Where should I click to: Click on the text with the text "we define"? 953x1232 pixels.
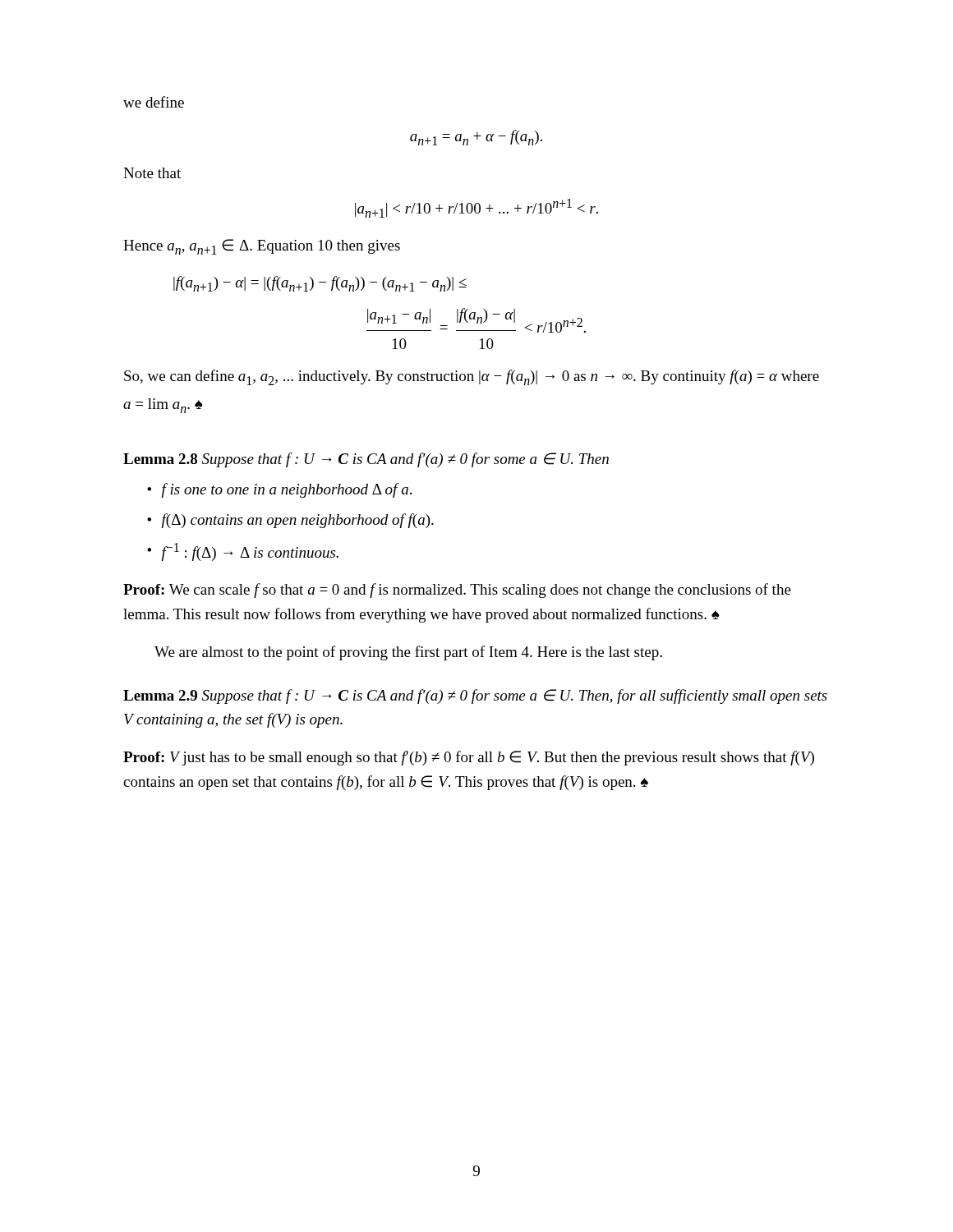154,102
